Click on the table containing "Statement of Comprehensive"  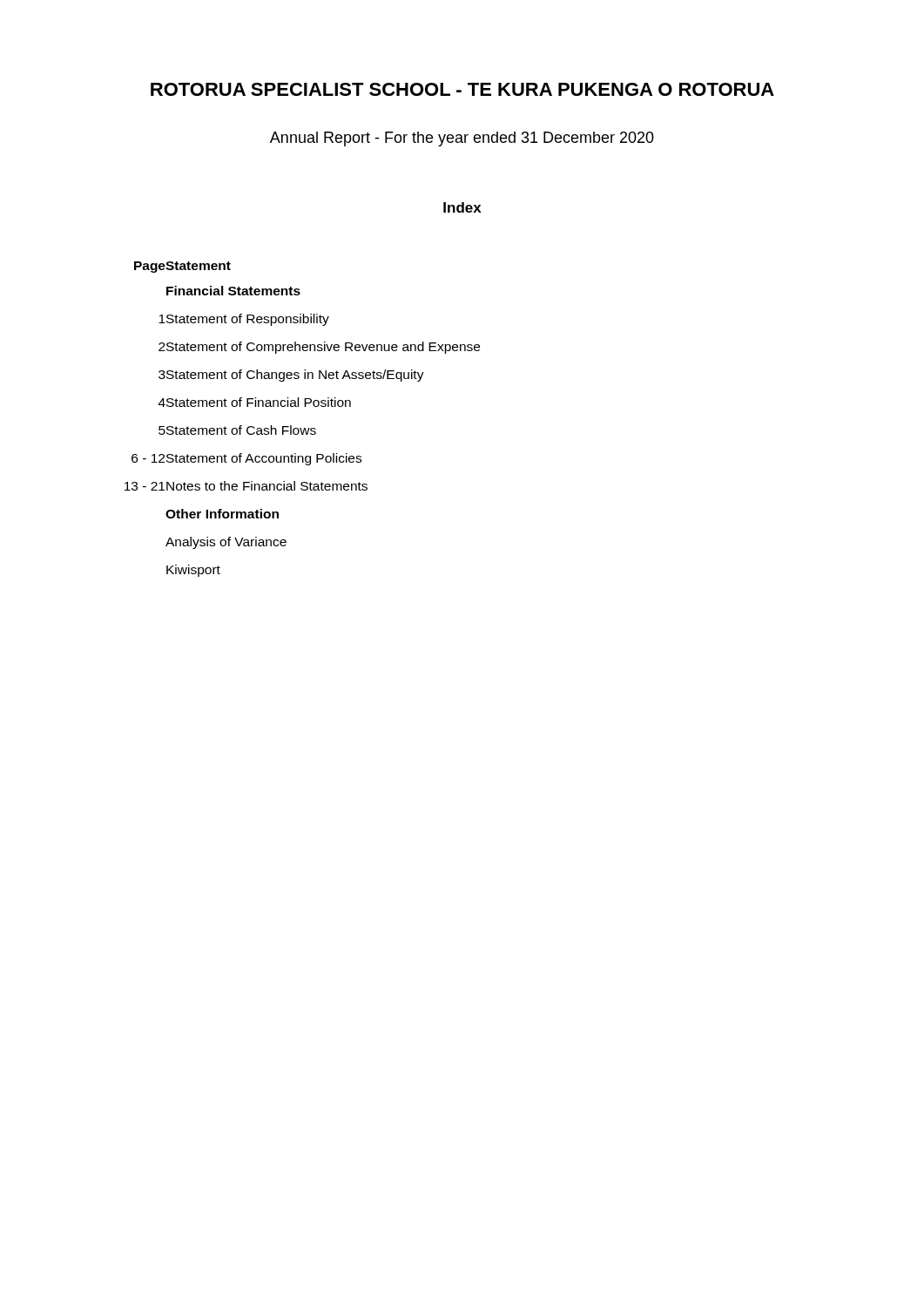point(462,418)
